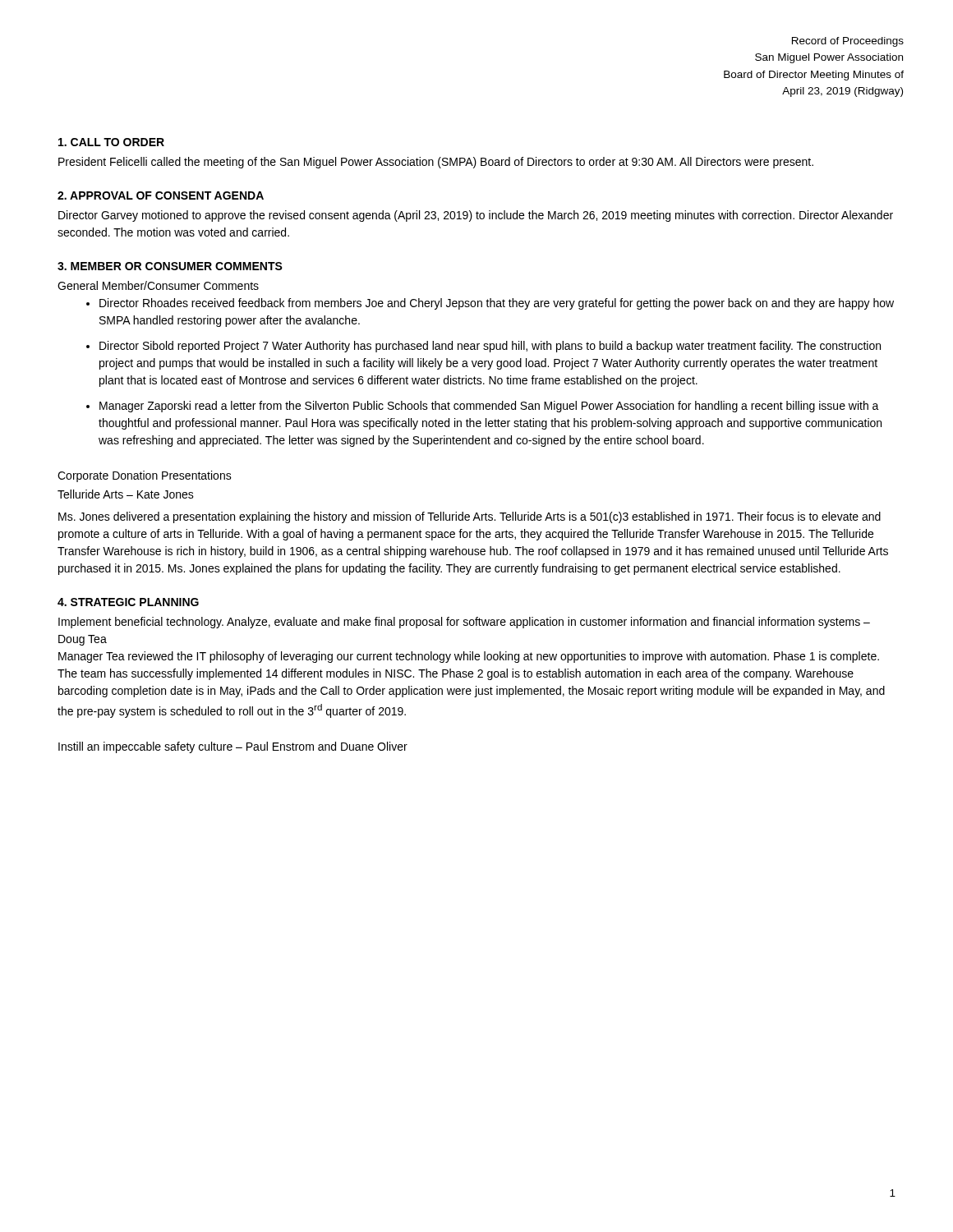Locate the section header that reads "2. APPROVAL OF CONSENT AGENDA"
The height and width of the screenshot is (1232, 953).
click(x=161, y=195)
